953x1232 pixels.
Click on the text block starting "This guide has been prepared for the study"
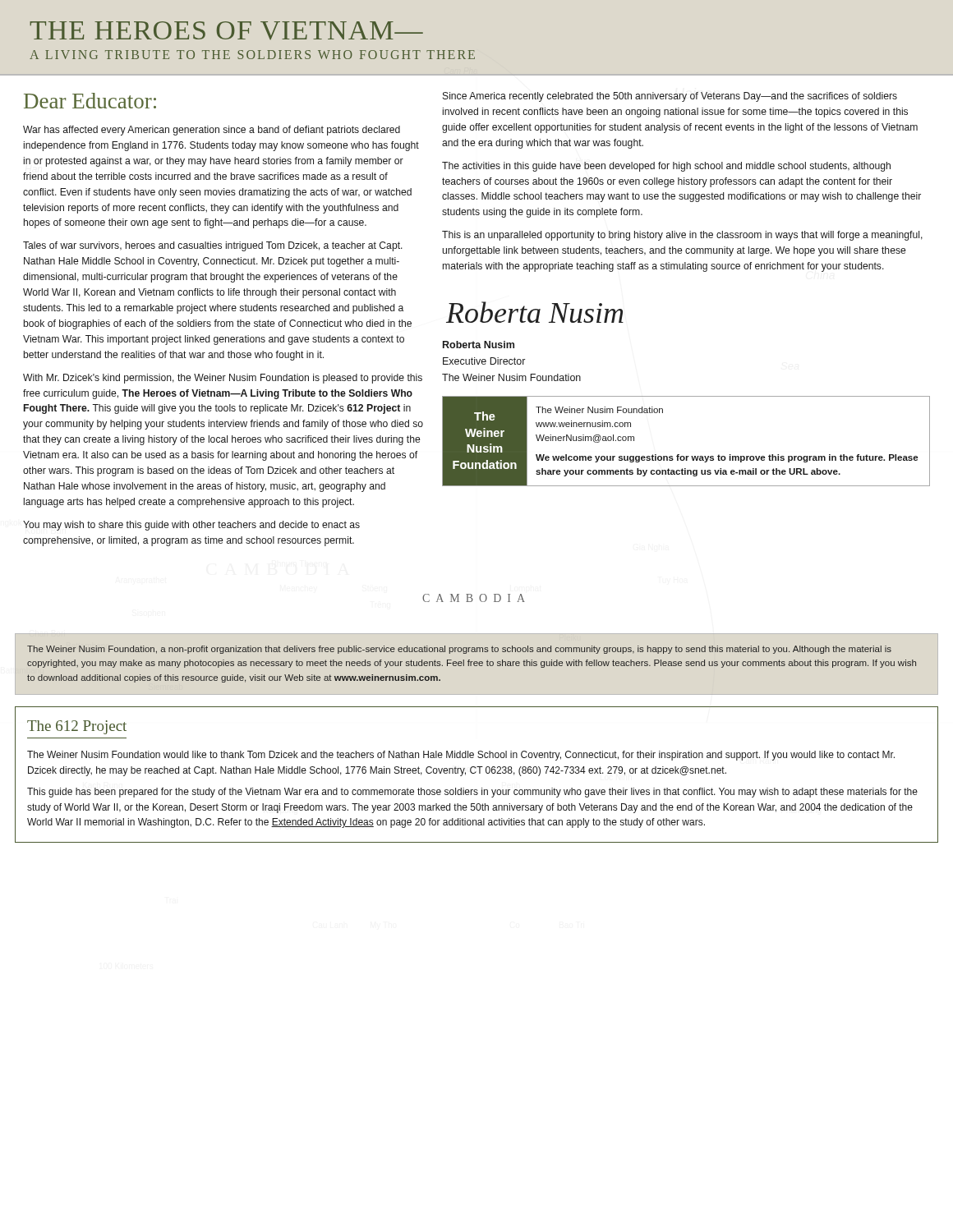[x=472, y=807]
